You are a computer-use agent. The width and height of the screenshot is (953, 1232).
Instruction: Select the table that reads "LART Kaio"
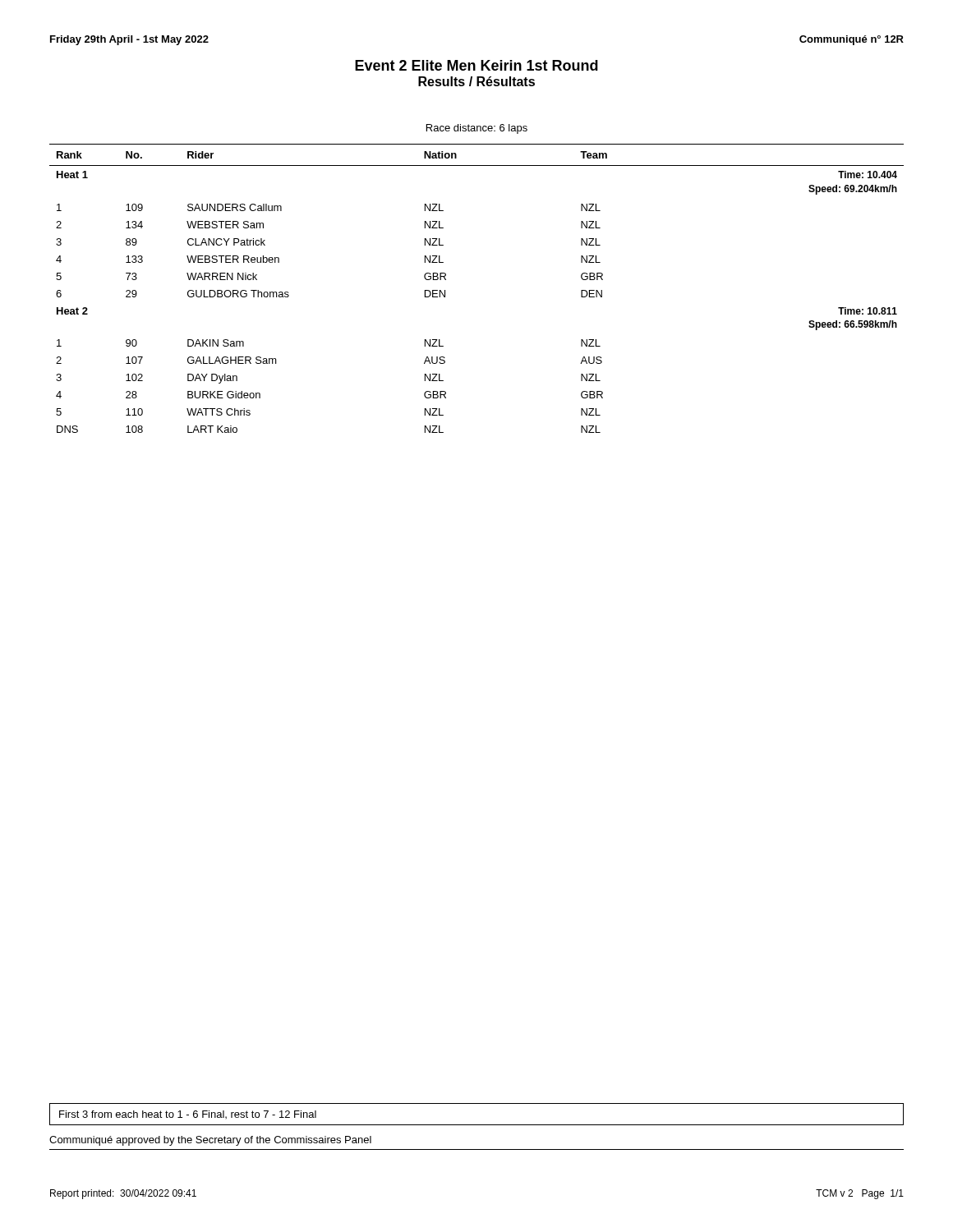pos(476,291)
